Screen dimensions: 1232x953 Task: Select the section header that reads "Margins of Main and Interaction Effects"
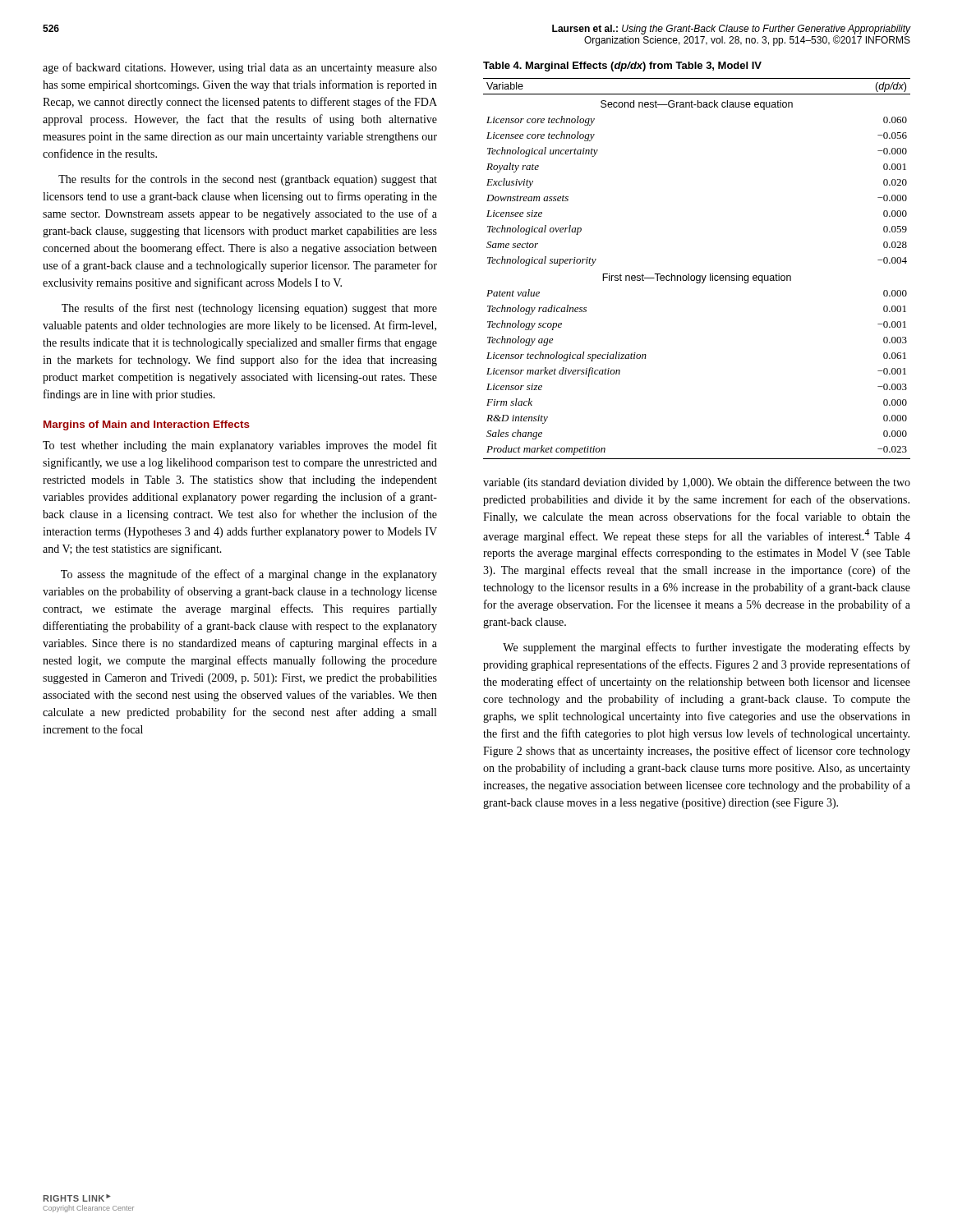click(x=146, y=424)
